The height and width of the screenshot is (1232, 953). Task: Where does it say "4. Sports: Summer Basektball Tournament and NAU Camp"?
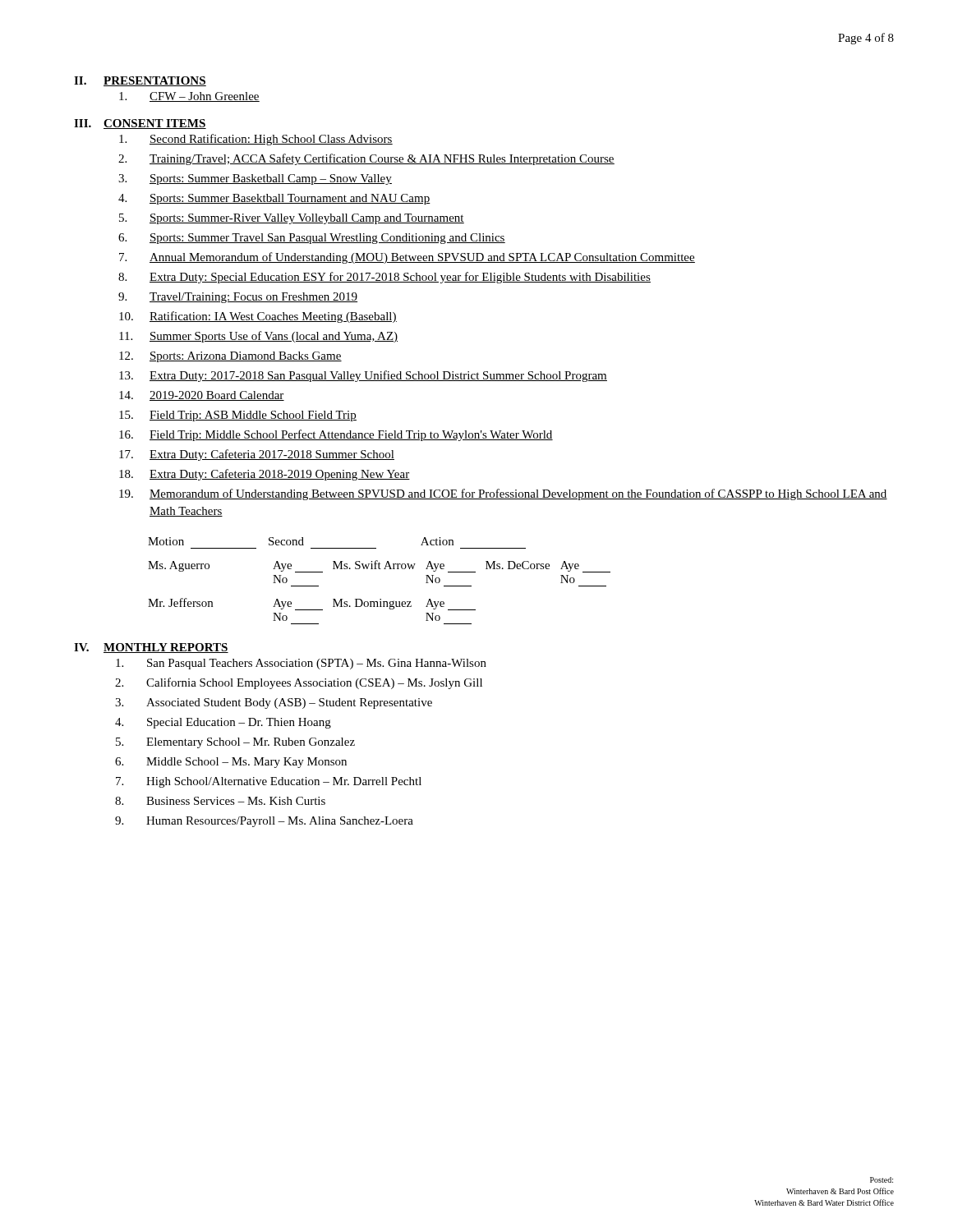pos(274,199)
